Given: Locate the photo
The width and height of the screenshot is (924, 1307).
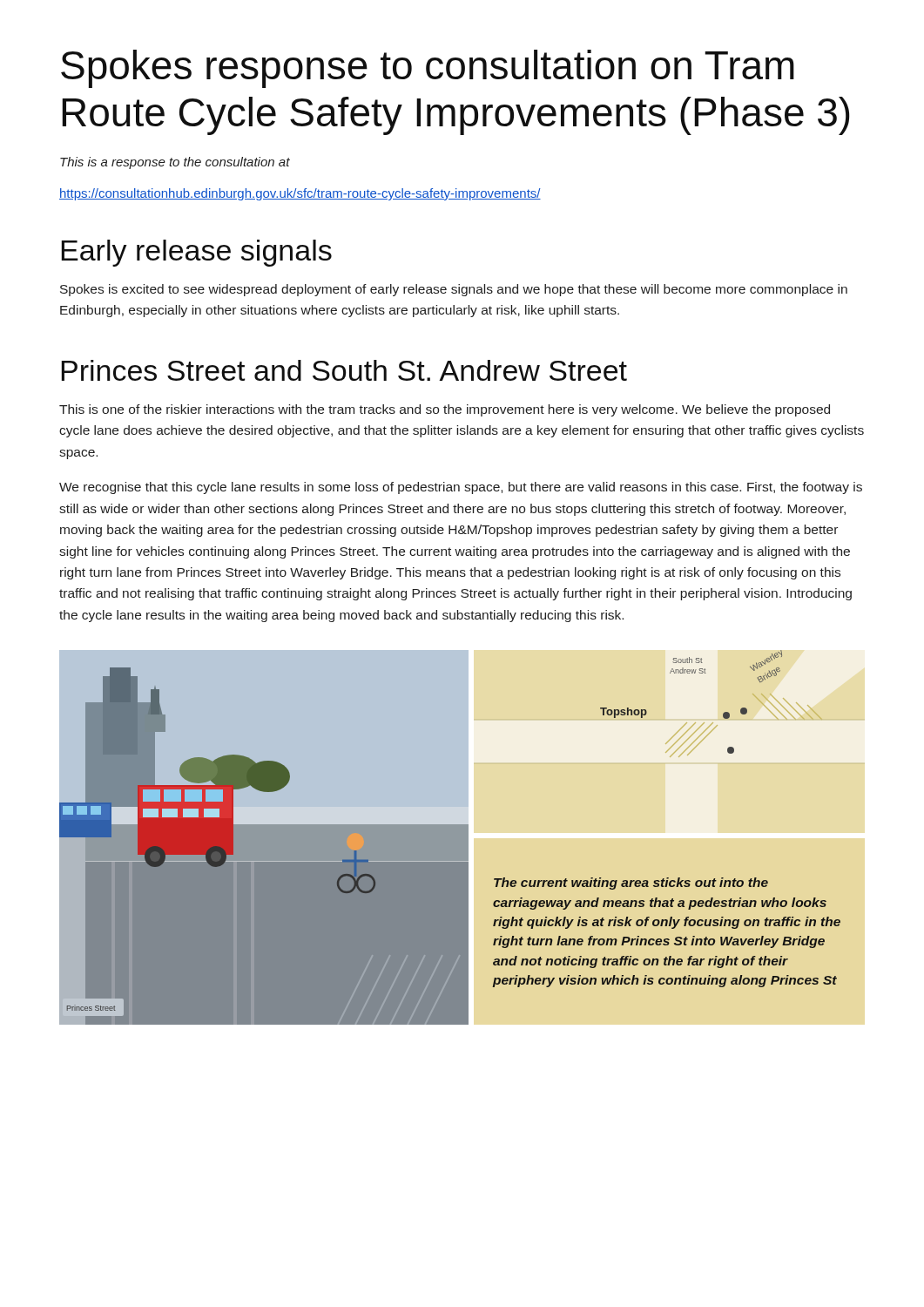Looking at the screenshot, I should (x=462, y=838).
